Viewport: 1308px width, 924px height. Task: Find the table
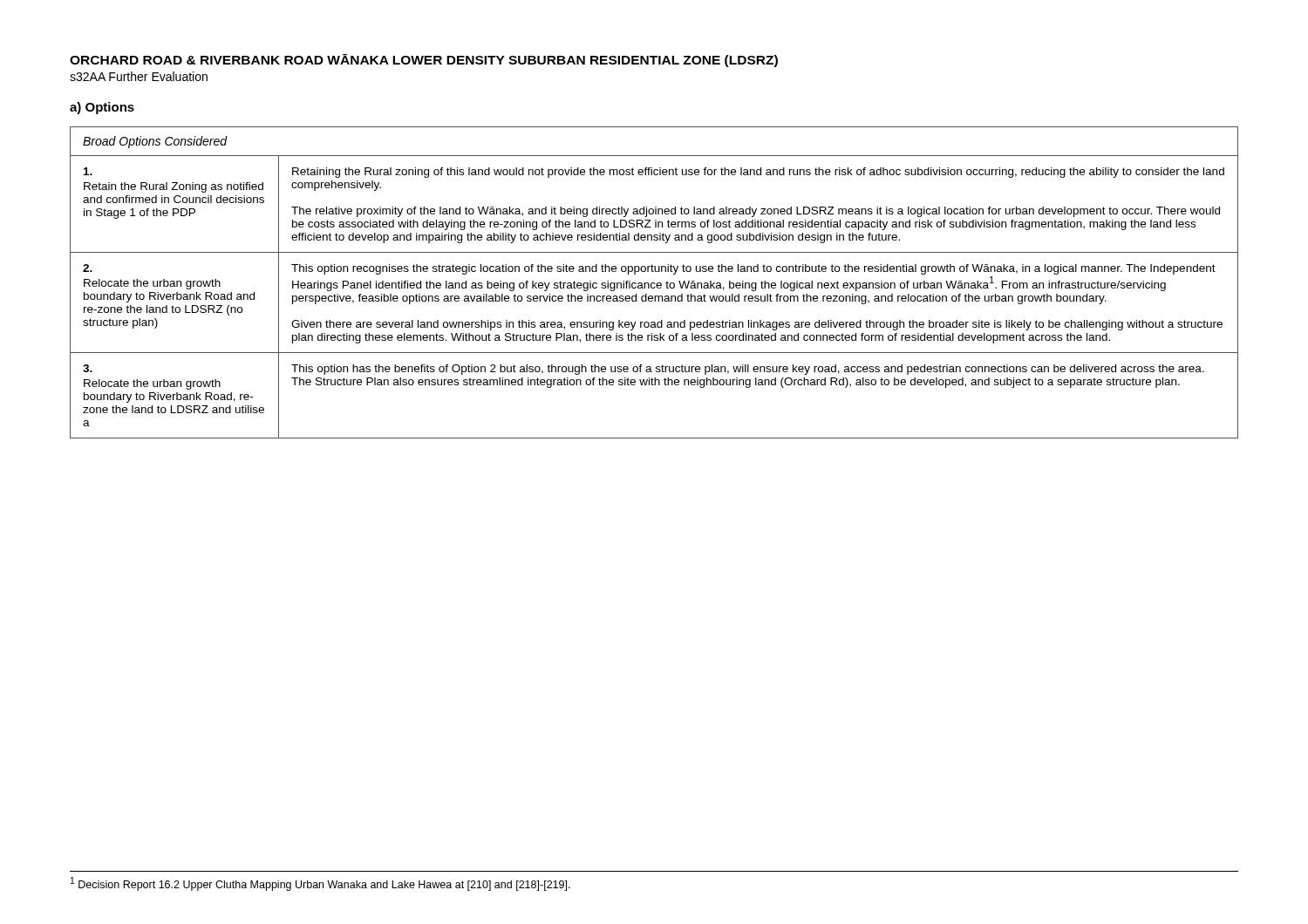pyautogui.click(x=654, y=282)
